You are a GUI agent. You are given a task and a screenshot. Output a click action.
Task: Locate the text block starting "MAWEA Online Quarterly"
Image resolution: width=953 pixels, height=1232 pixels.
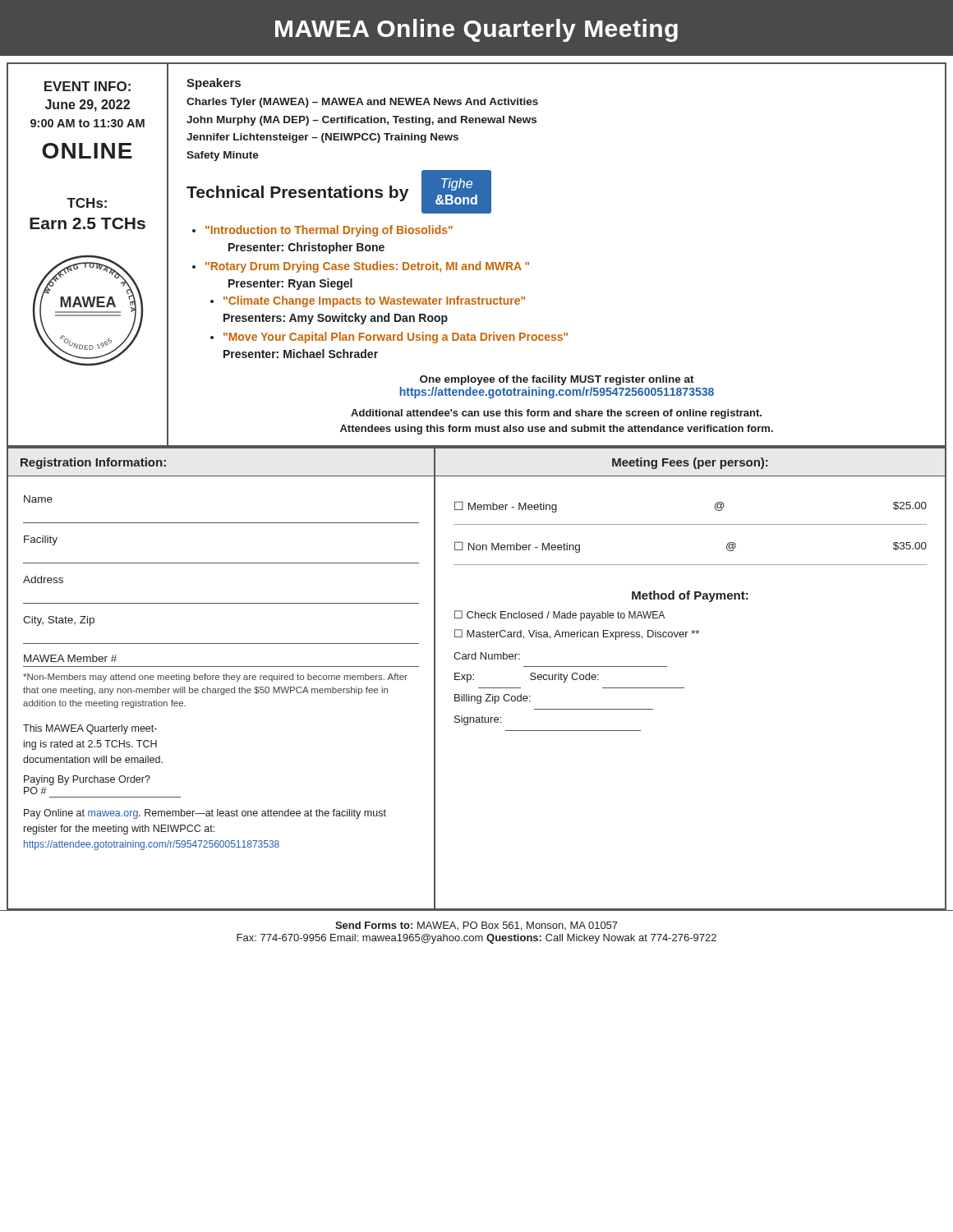tap(476, 28)
